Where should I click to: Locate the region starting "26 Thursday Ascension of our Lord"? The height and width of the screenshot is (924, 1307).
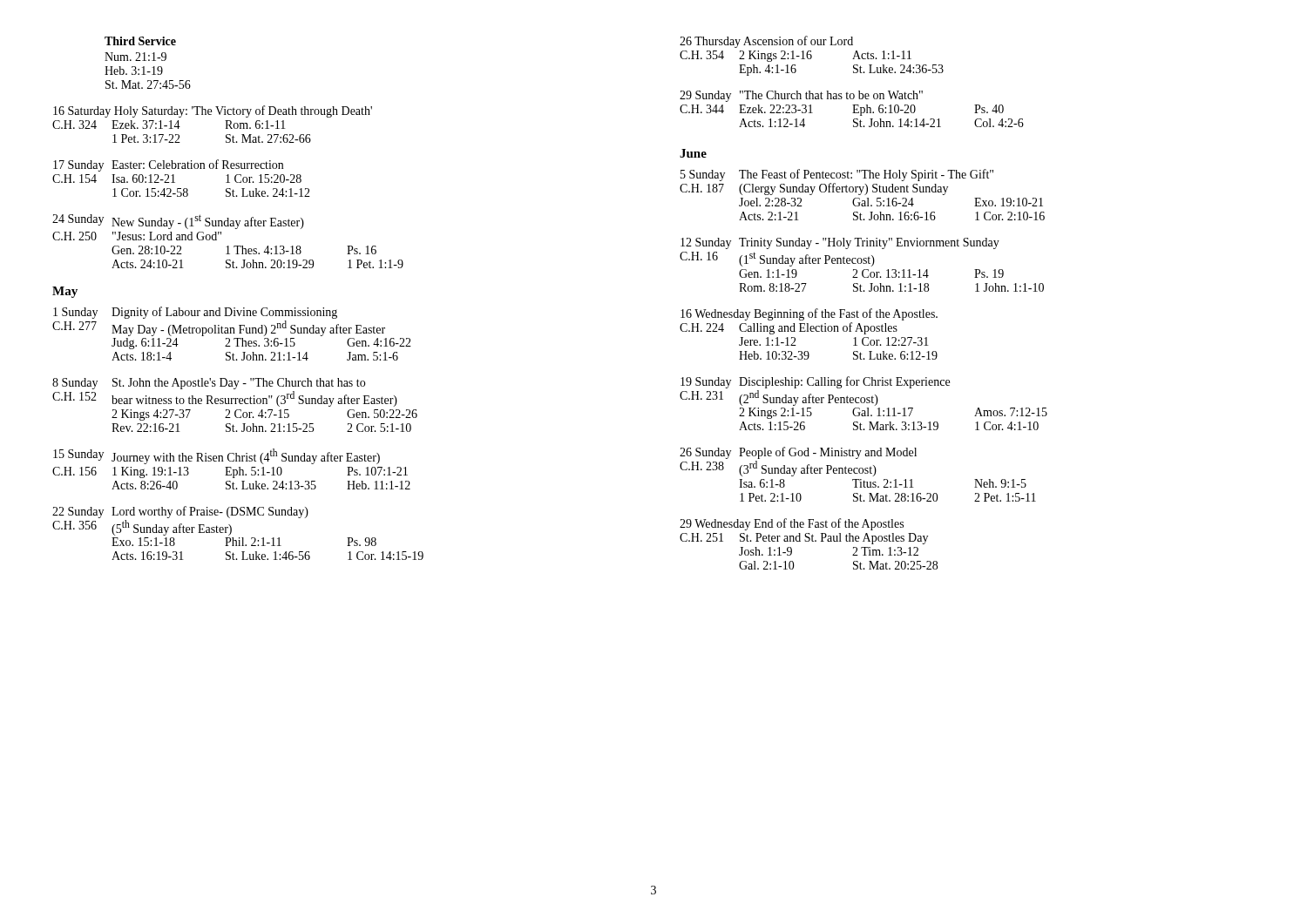766,42
